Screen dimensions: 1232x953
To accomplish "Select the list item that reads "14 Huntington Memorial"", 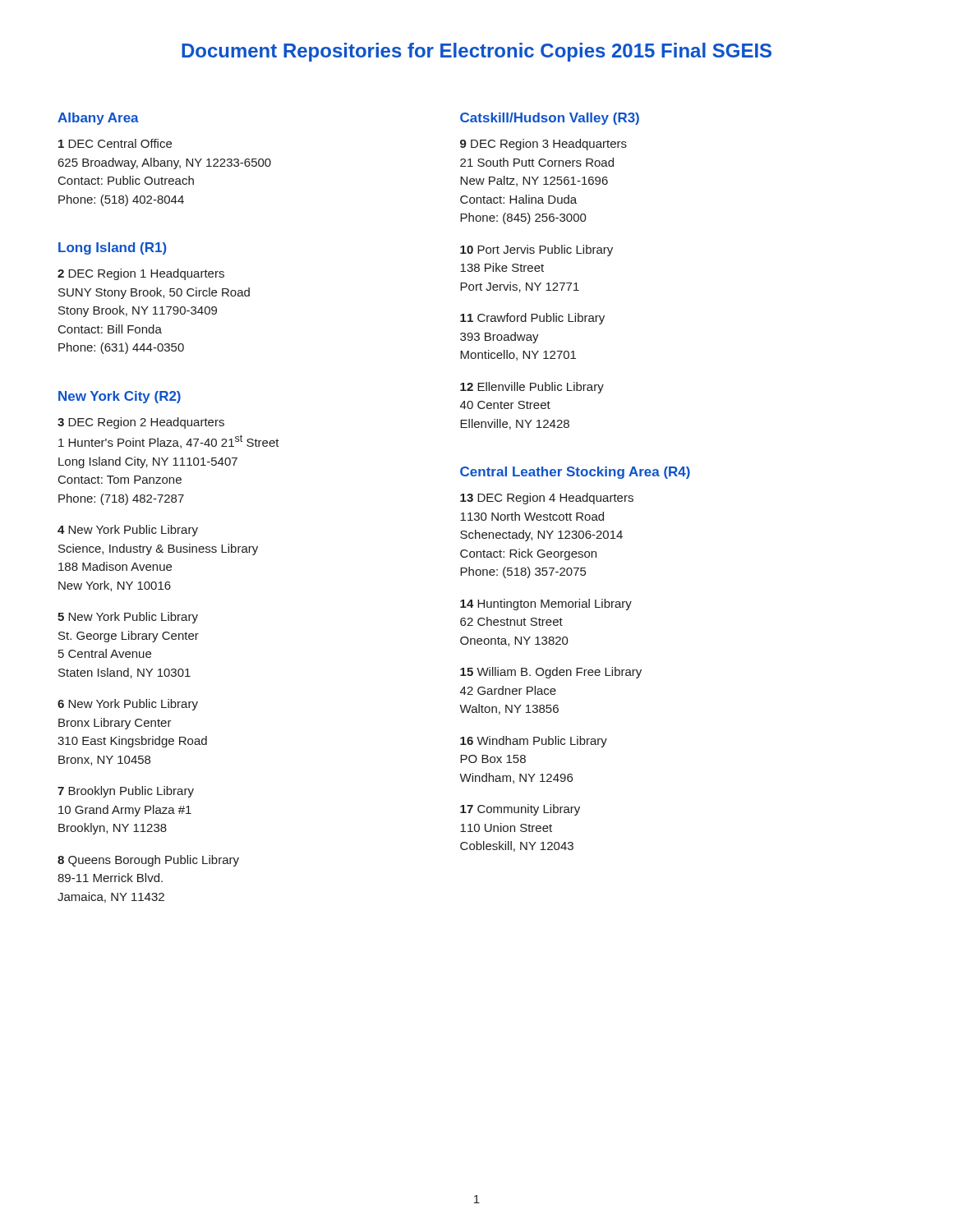I will coord(546,621).
